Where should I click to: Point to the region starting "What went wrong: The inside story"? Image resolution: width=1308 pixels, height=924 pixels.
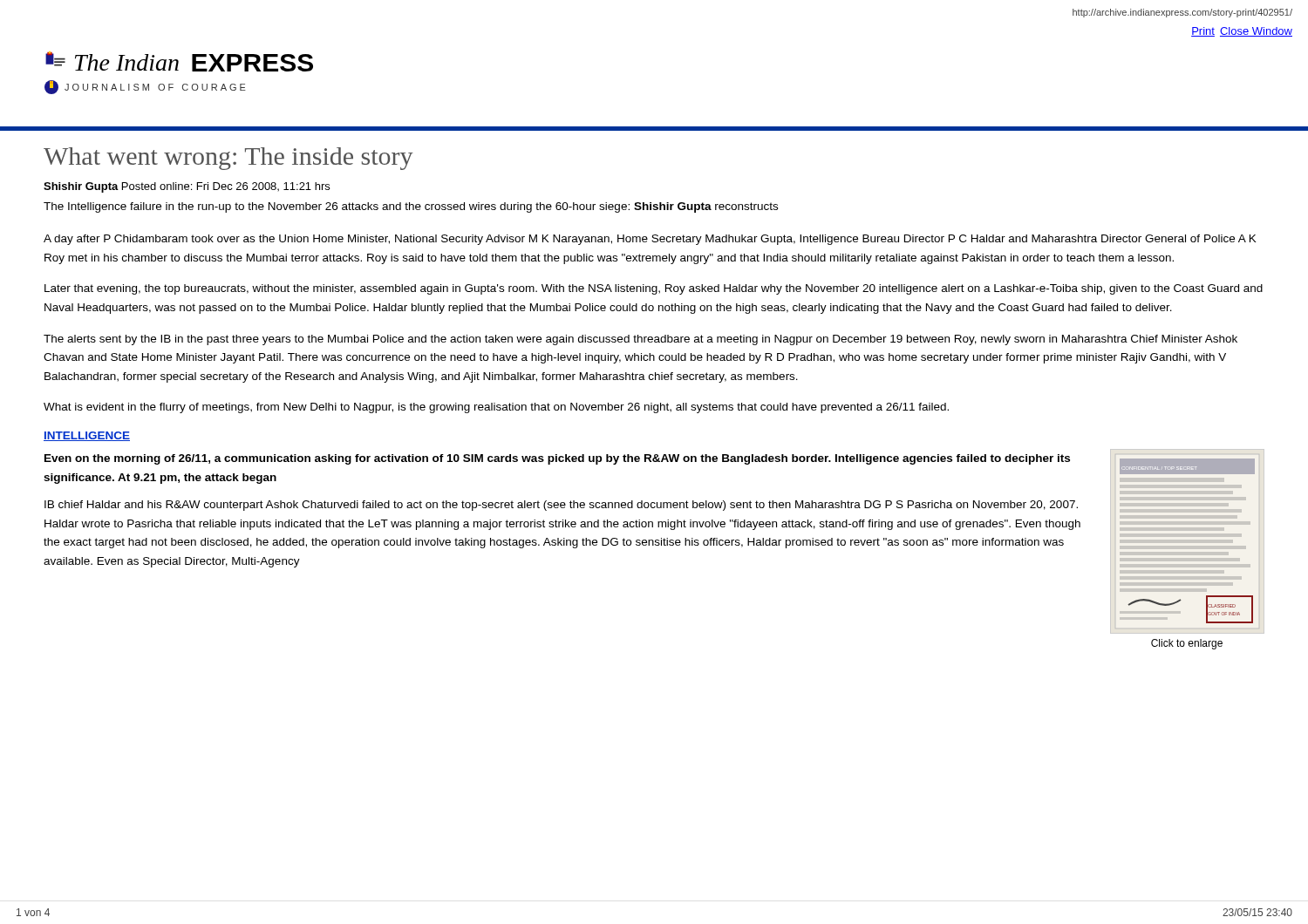click(228, 156)
